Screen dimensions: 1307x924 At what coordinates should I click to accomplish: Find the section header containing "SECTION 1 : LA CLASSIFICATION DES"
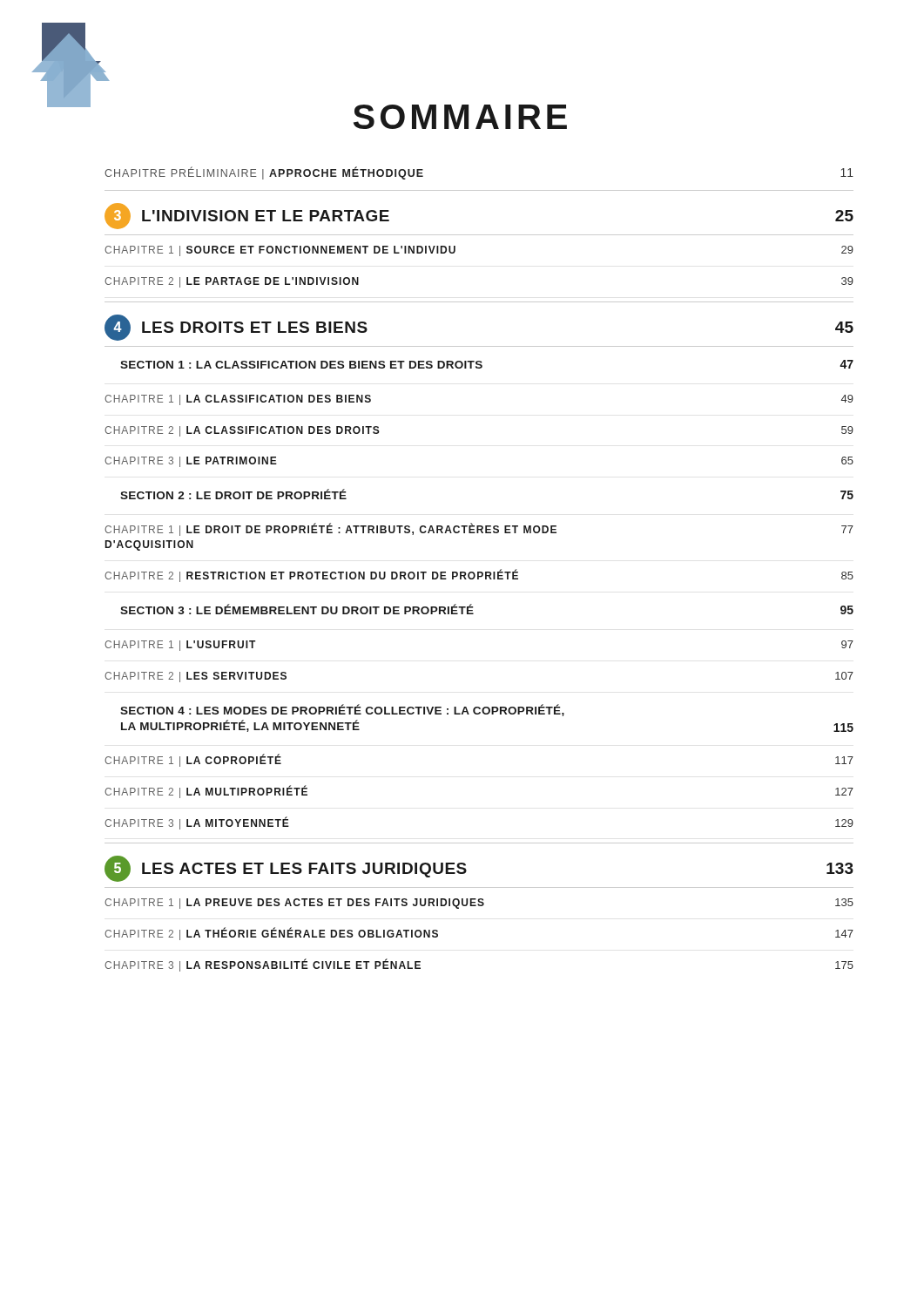pos(487,365)
